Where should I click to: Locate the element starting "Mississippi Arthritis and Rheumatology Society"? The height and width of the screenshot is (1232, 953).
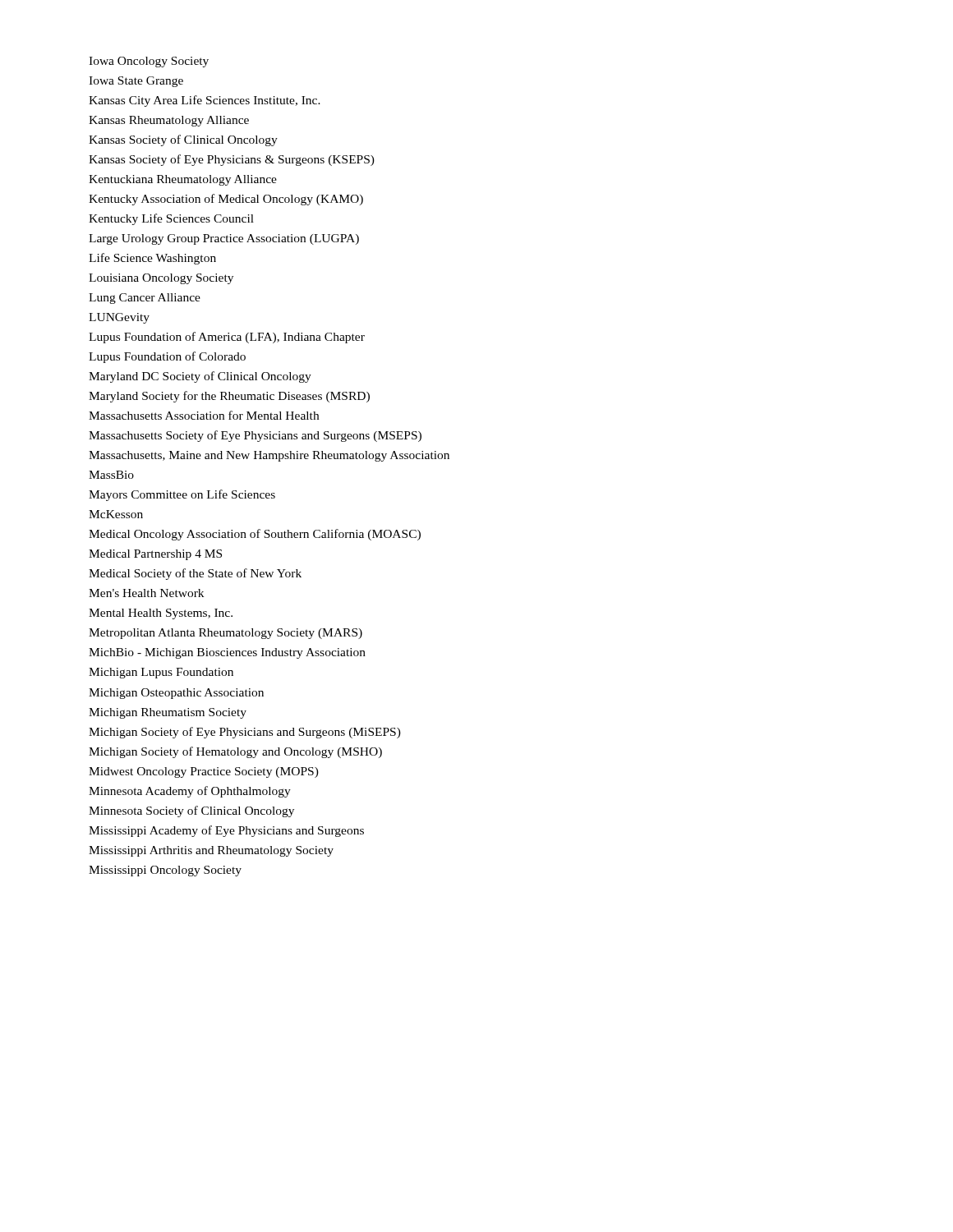coord(211,849)
